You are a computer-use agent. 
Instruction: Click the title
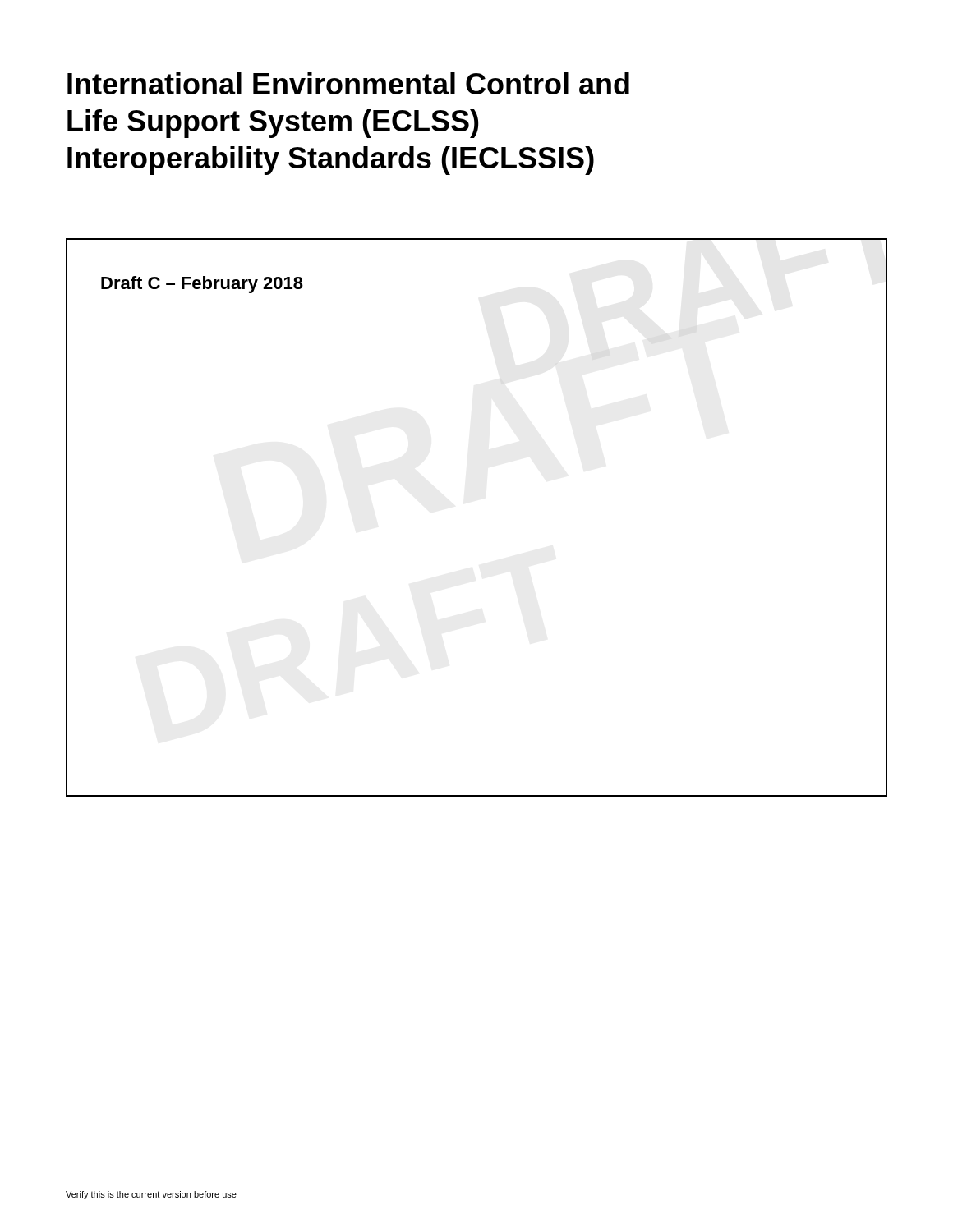coord(476,121)
